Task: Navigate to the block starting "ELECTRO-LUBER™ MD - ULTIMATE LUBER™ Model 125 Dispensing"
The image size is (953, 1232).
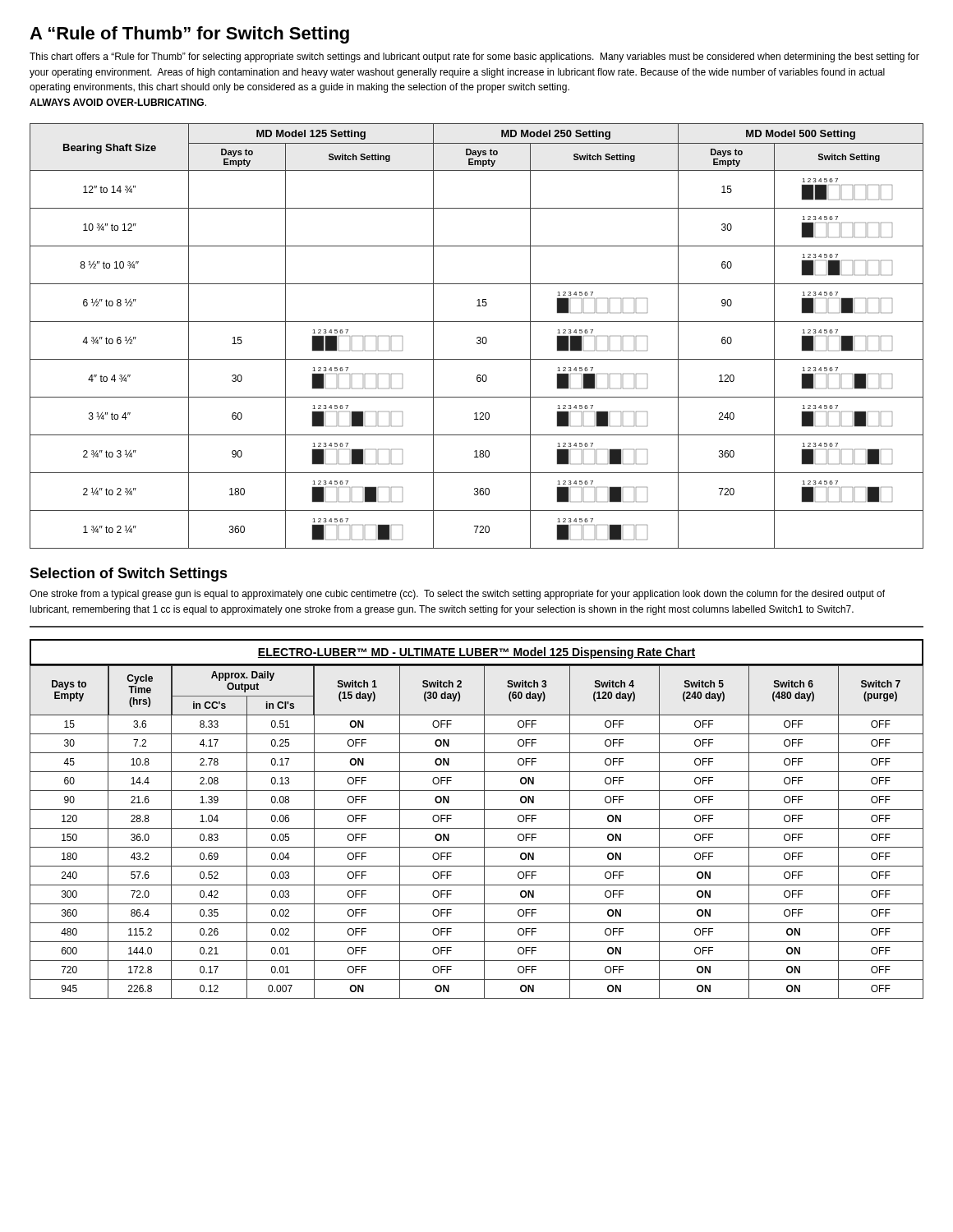Action: 476,652
